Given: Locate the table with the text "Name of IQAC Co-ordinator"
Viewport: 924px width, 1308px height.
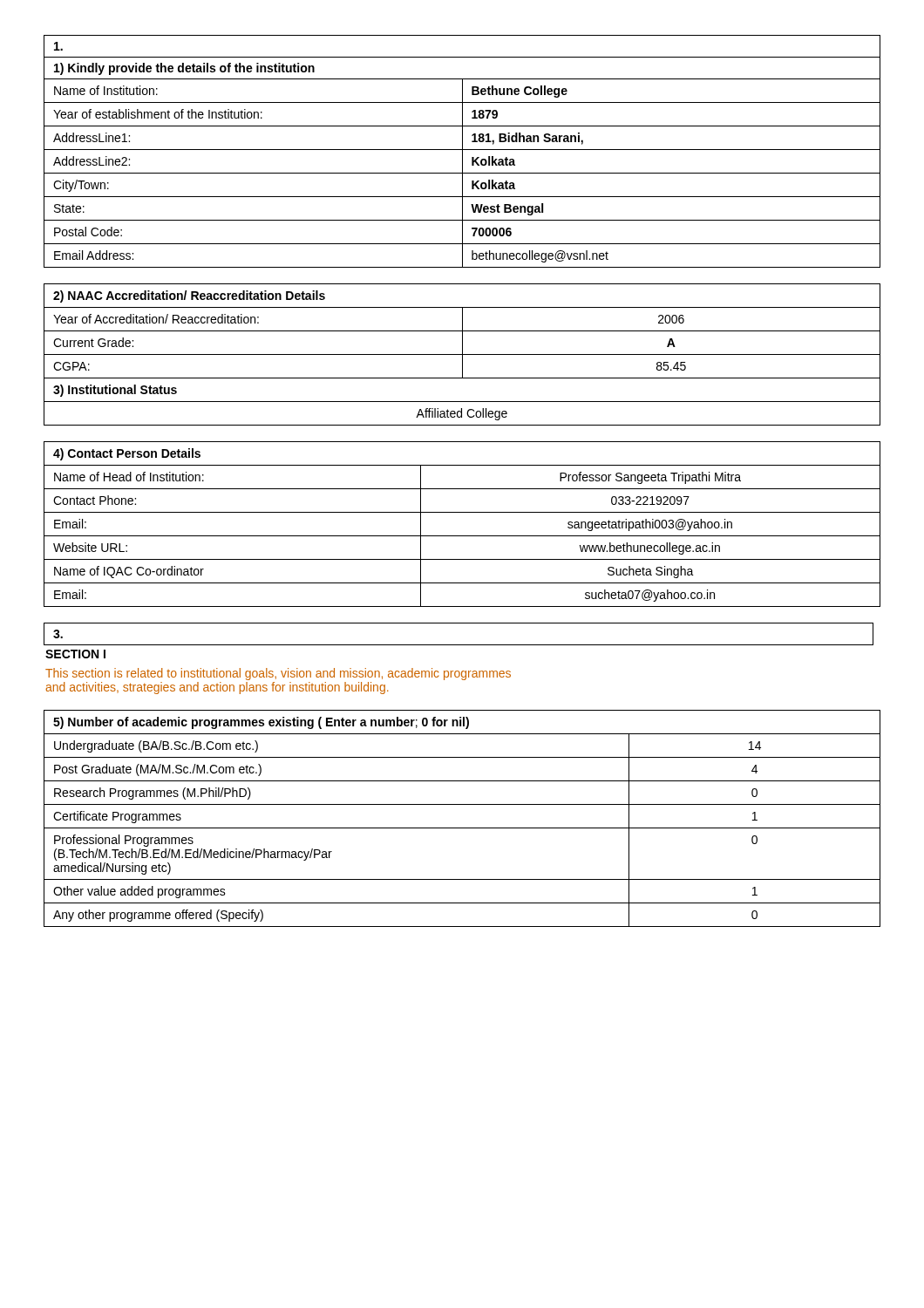Looking at the screenshot, I should click(x=462, y=524).
